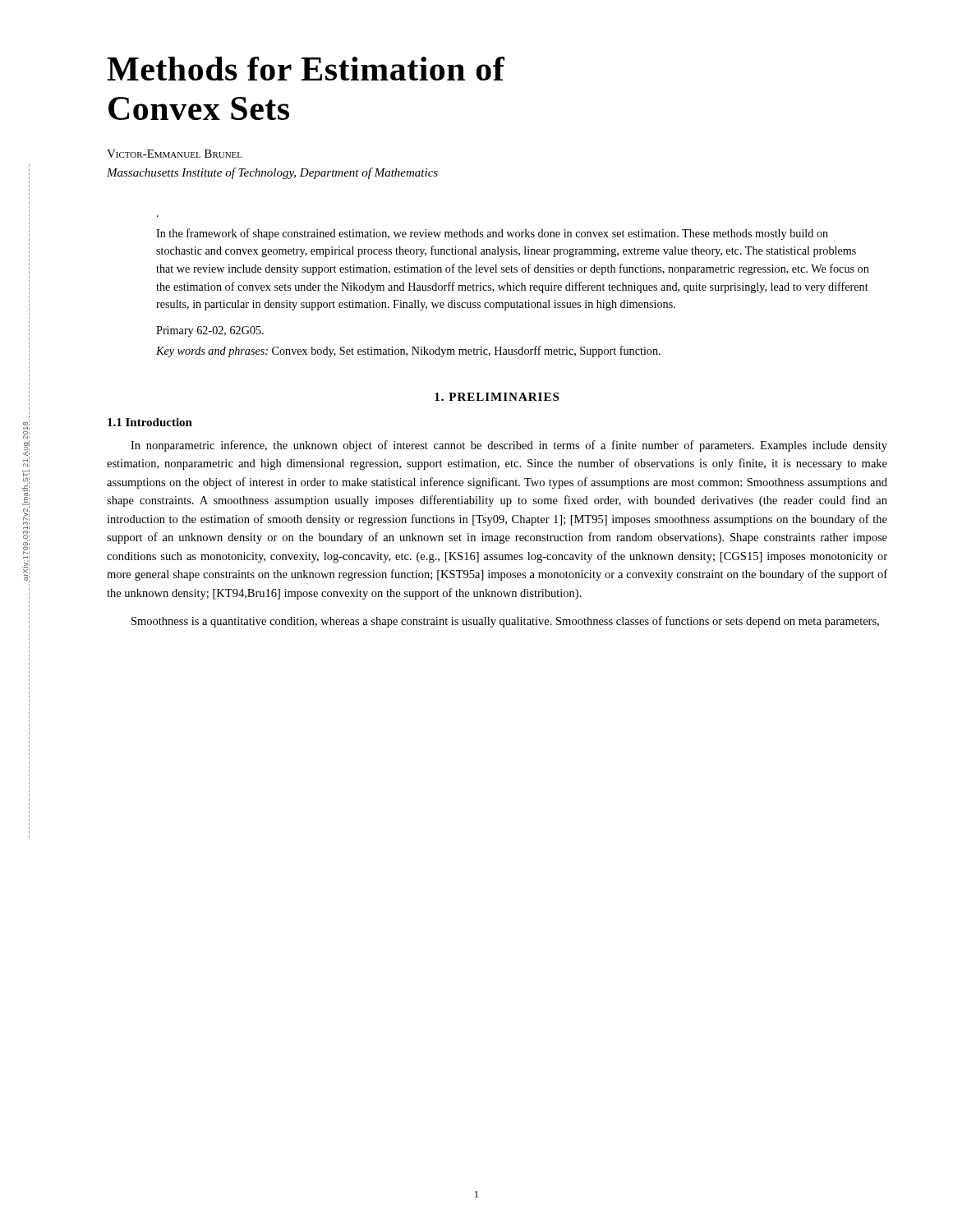Where is the passage that starts "Massachusetts Institute of Technology, Department"?
The height and width of the screenshot is (1232, 953).
tap(272, 173)
